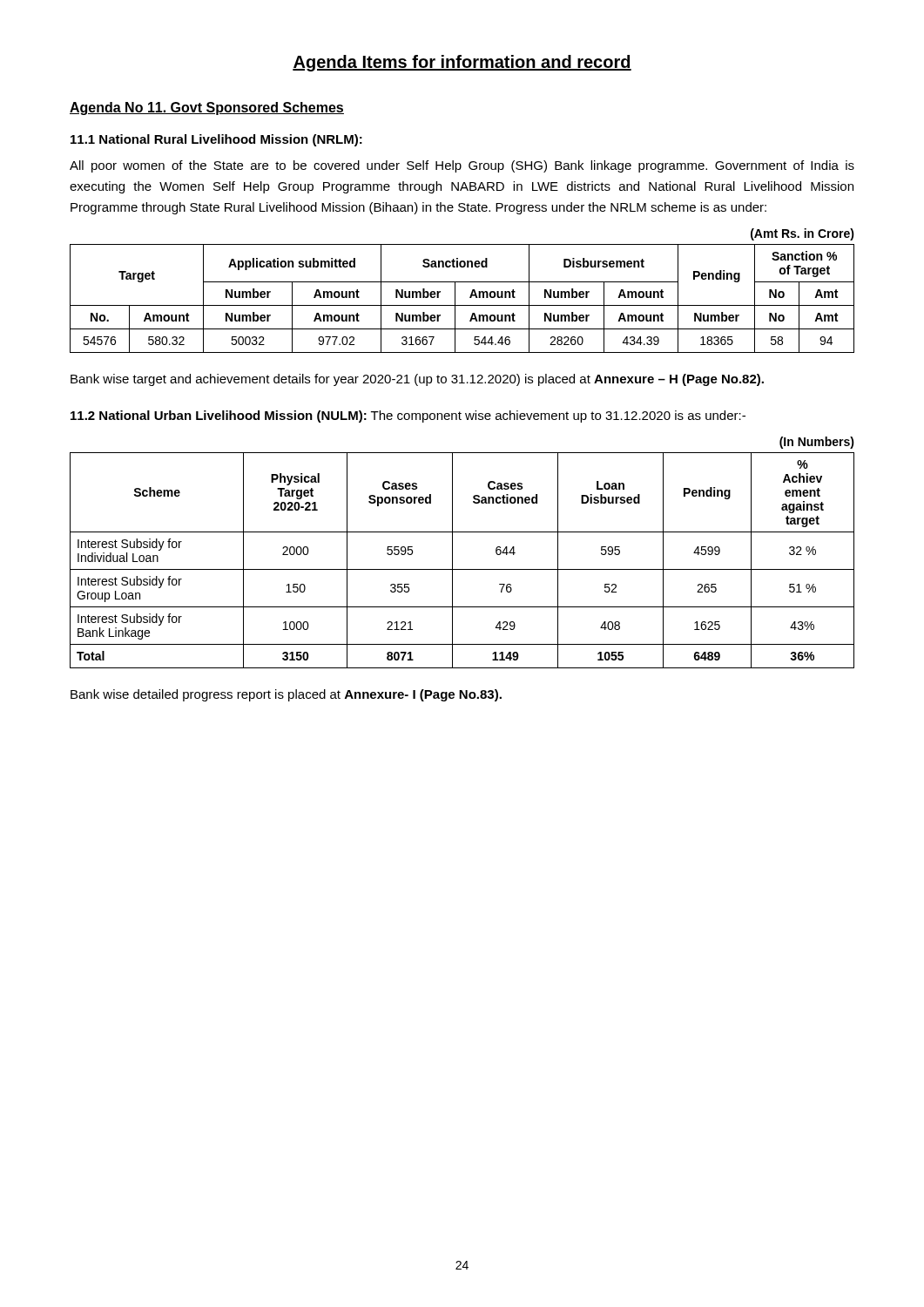Click where it says "Agenda Items for information and record"
924x1307 pixels.
pos(462,62)
